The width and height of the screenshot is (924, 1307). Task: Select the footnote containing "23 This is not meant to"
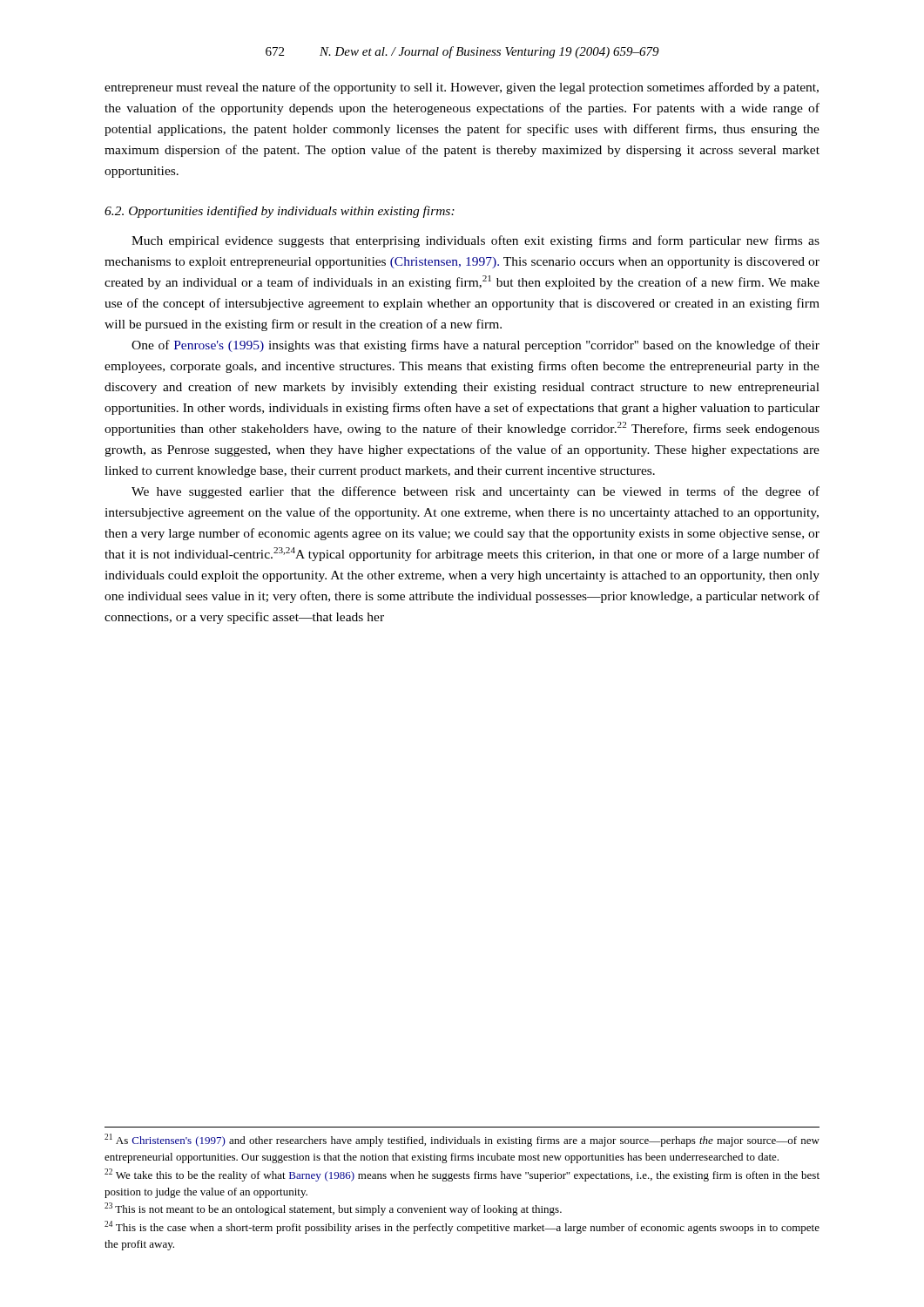coord(333,1209)
